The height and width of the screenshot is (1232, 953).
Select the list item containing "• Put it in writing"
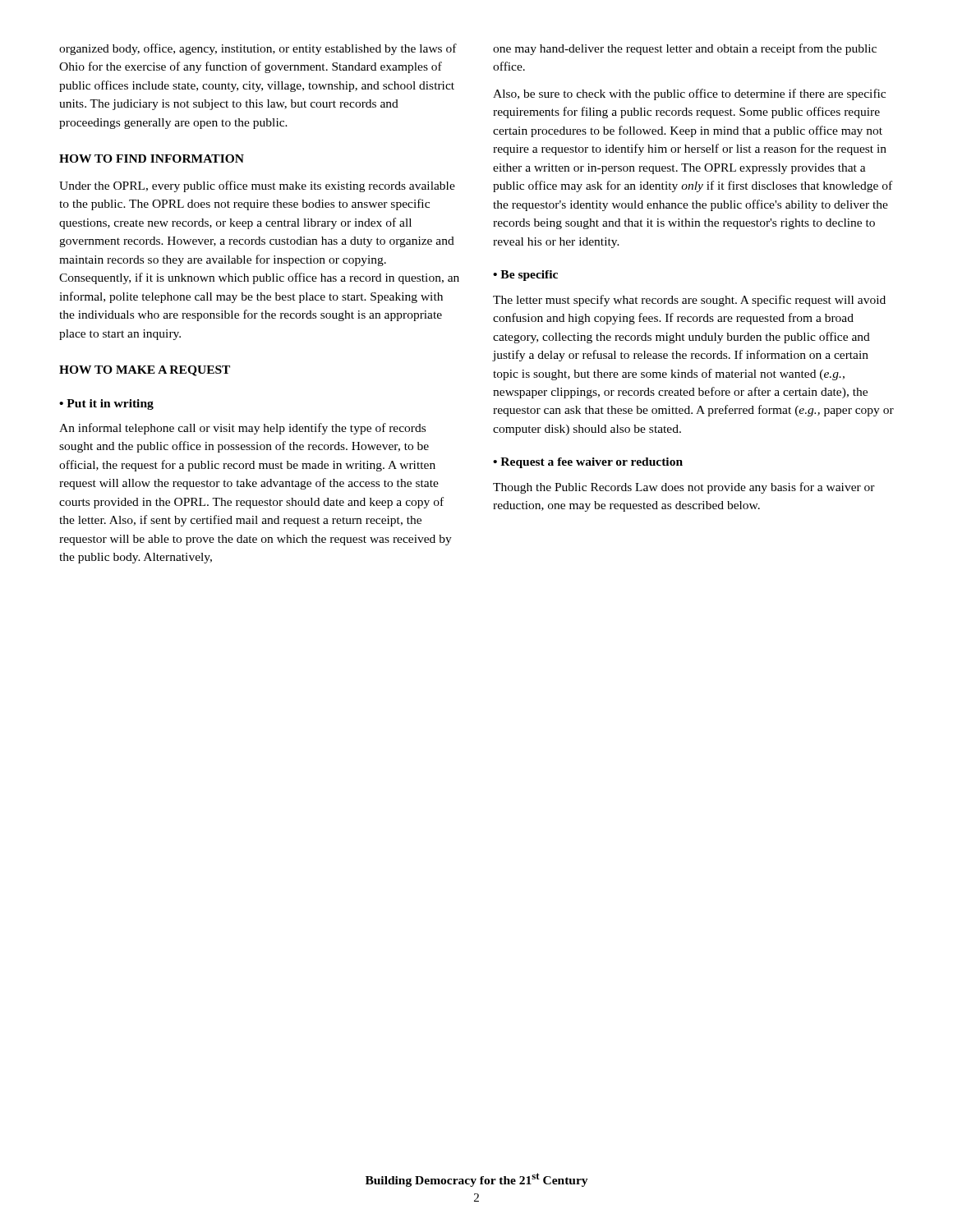point(106,402)
